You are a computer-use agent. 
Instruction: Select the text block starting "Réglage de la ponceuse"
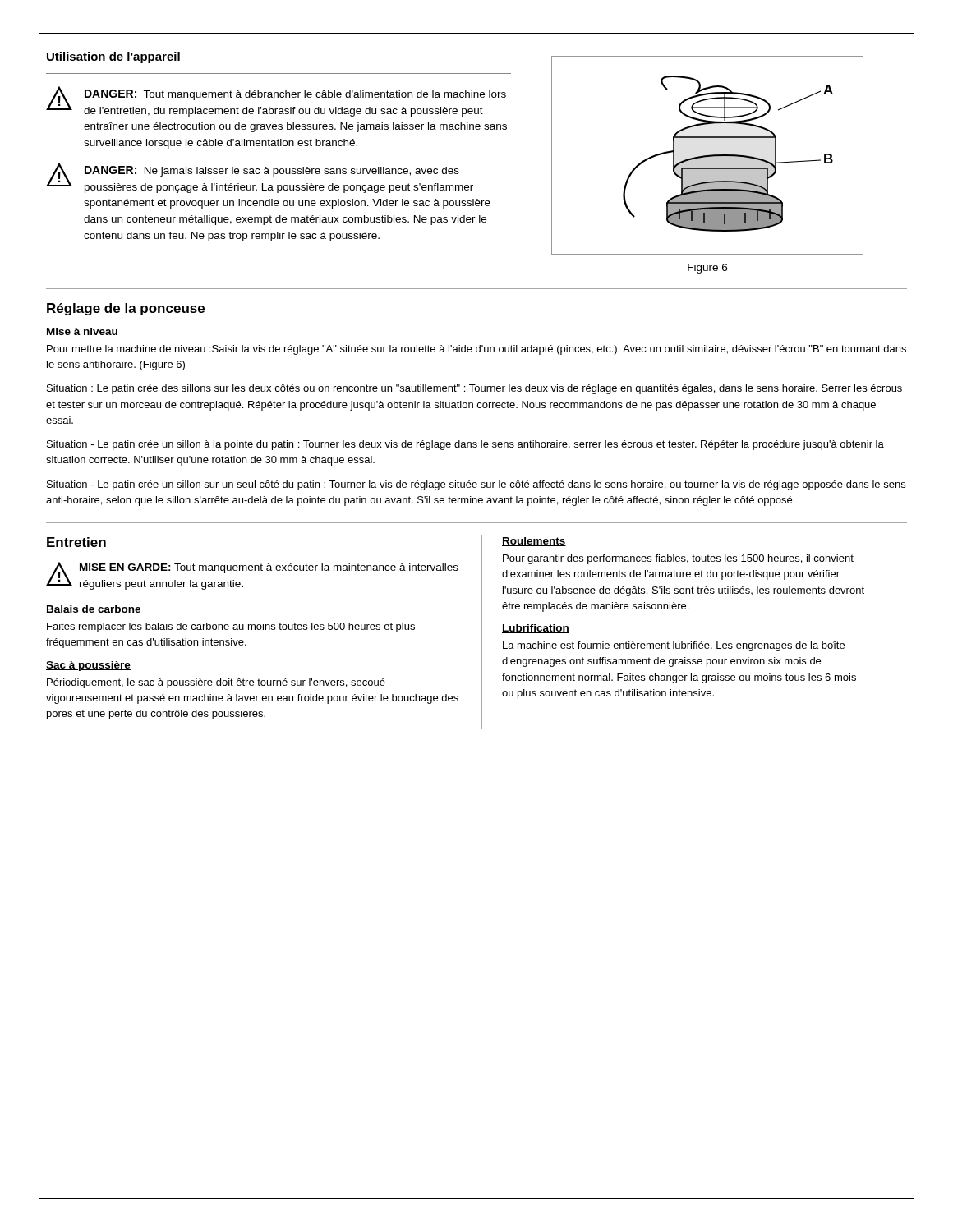tap(126, 308)
